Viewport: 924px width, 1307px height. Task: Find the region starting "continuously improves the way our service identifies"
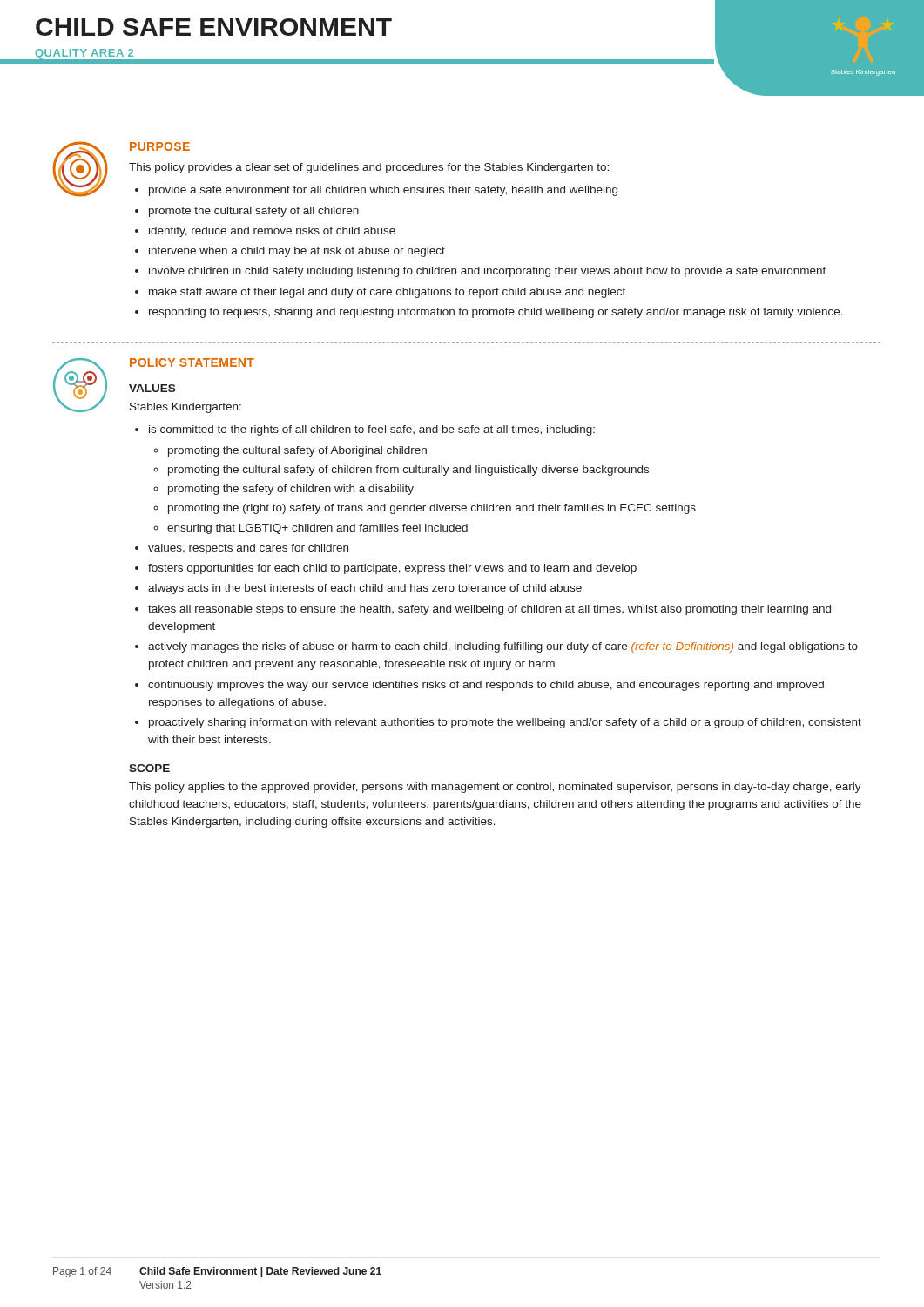click(486, 693)
